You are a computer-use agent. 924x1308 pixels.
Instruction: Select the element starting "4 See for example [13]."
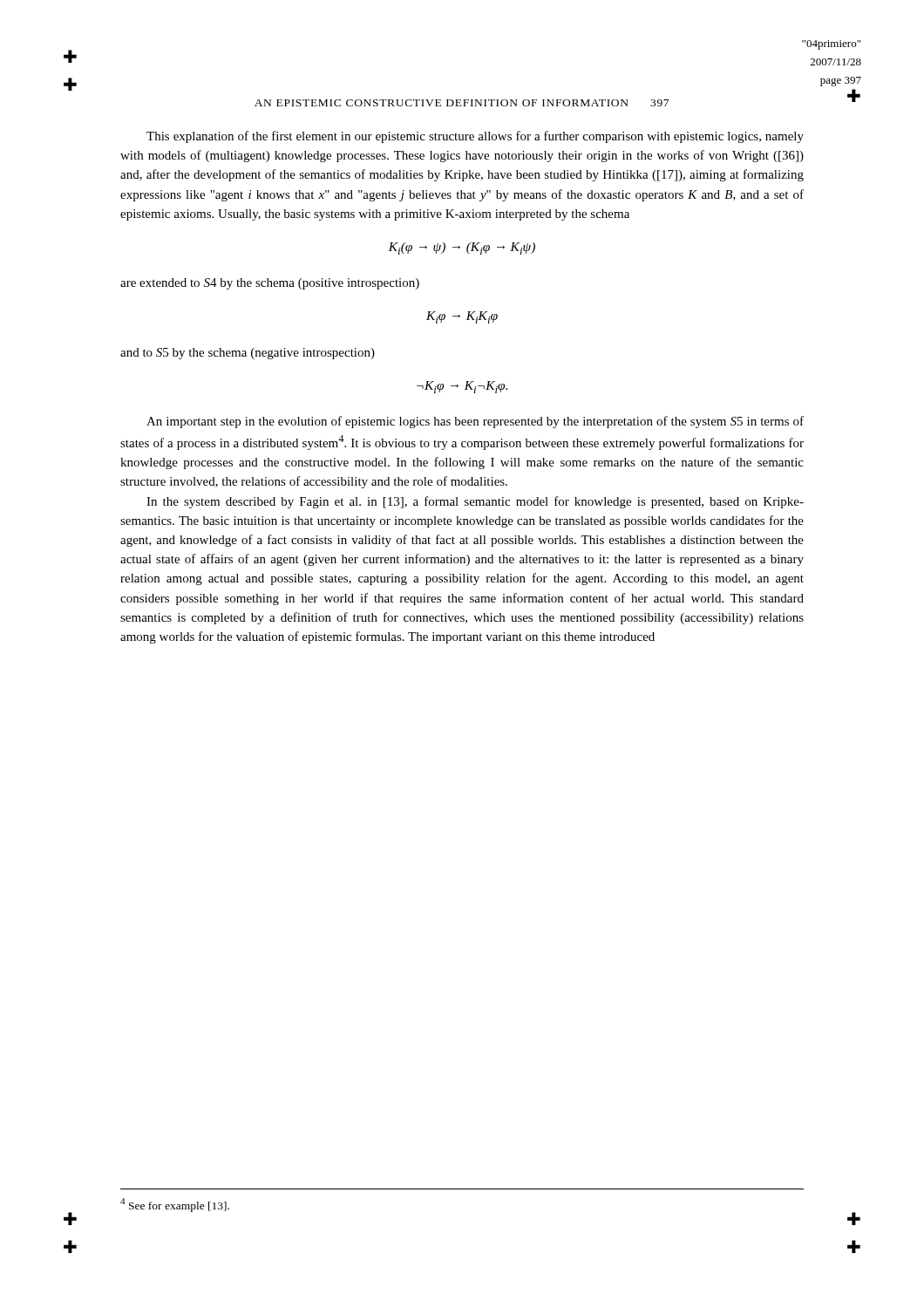175,1204
